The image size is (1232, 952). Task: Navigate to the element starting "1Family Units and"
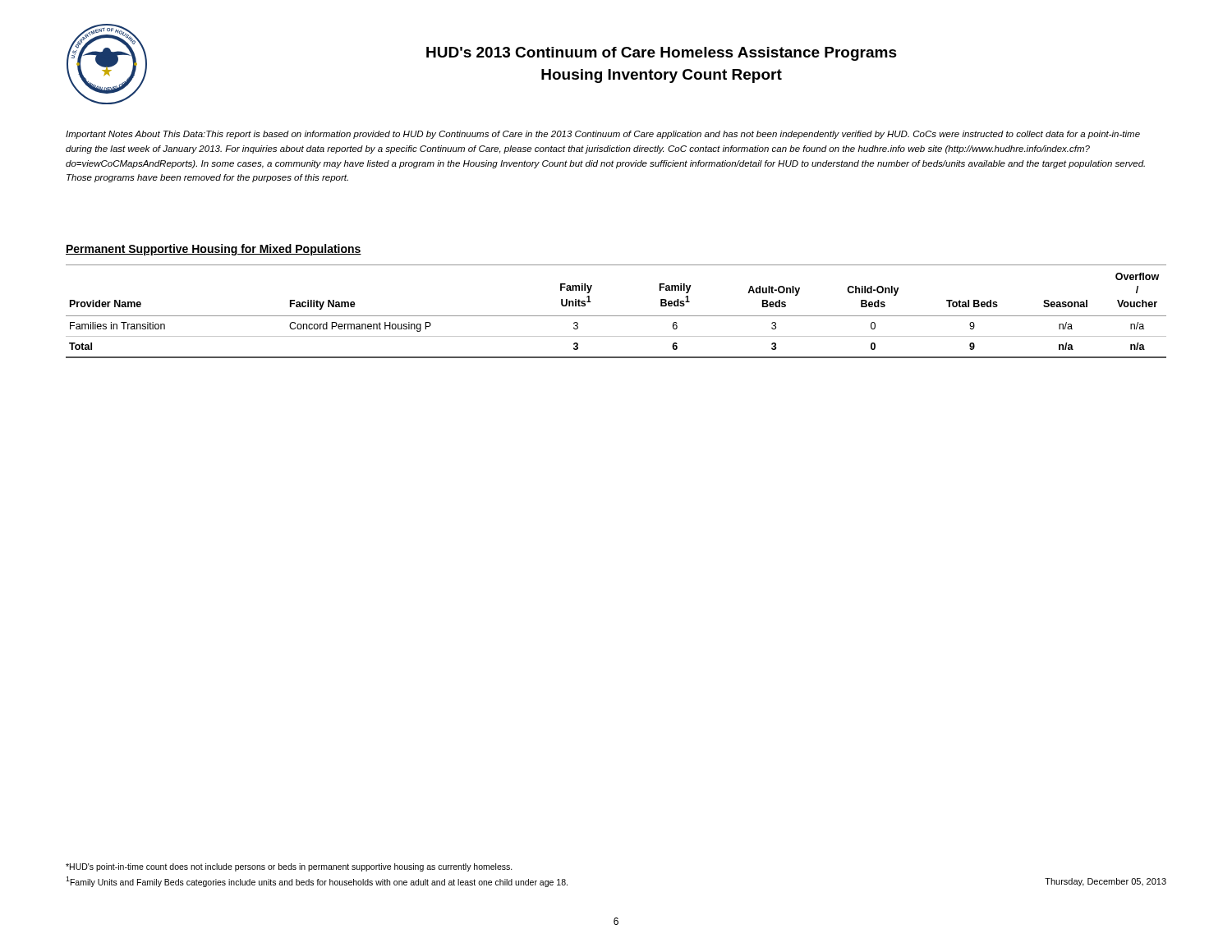pos(317,880)
